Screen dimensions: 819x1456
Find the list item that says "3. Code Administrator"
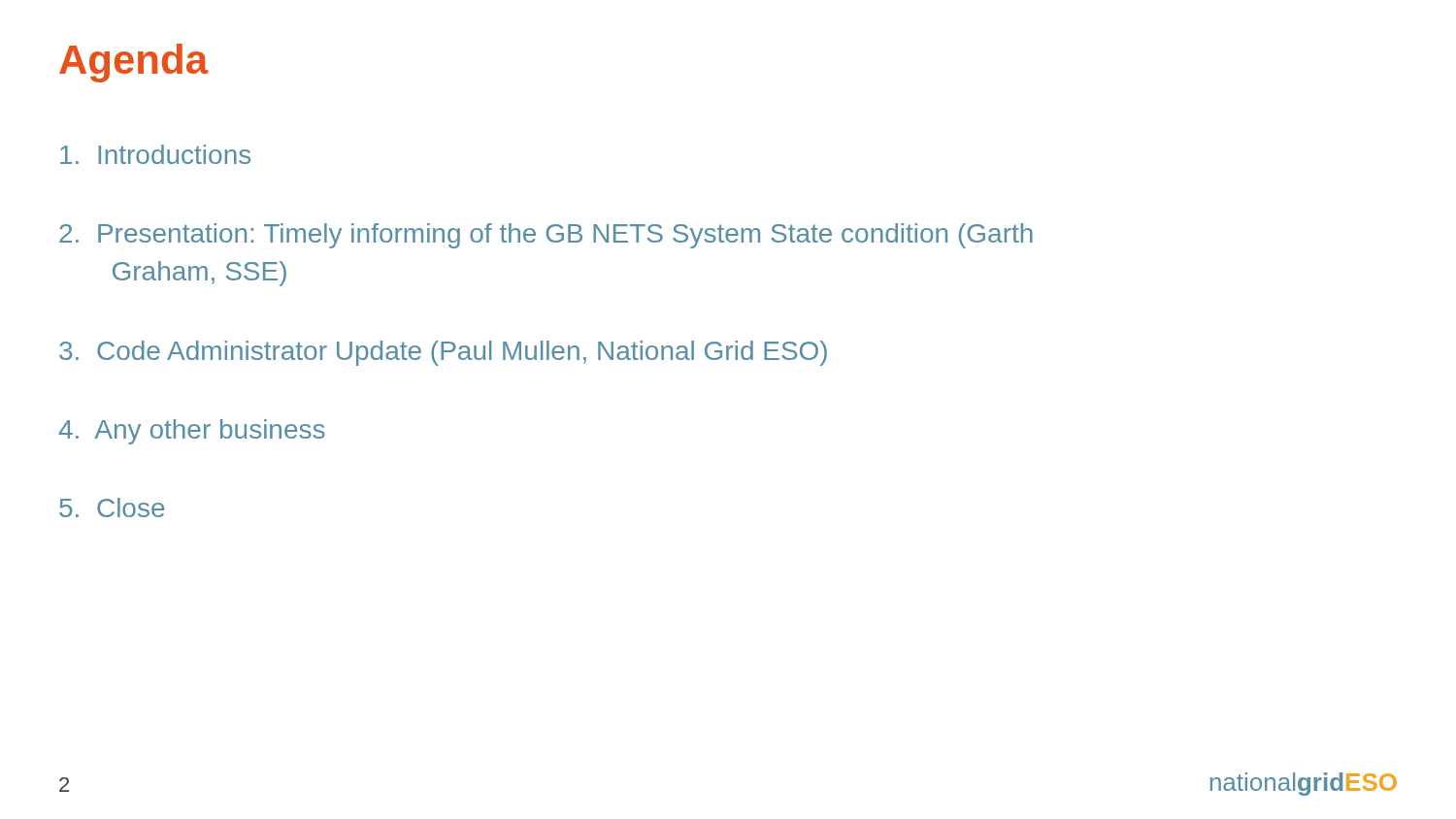(443, 350)
